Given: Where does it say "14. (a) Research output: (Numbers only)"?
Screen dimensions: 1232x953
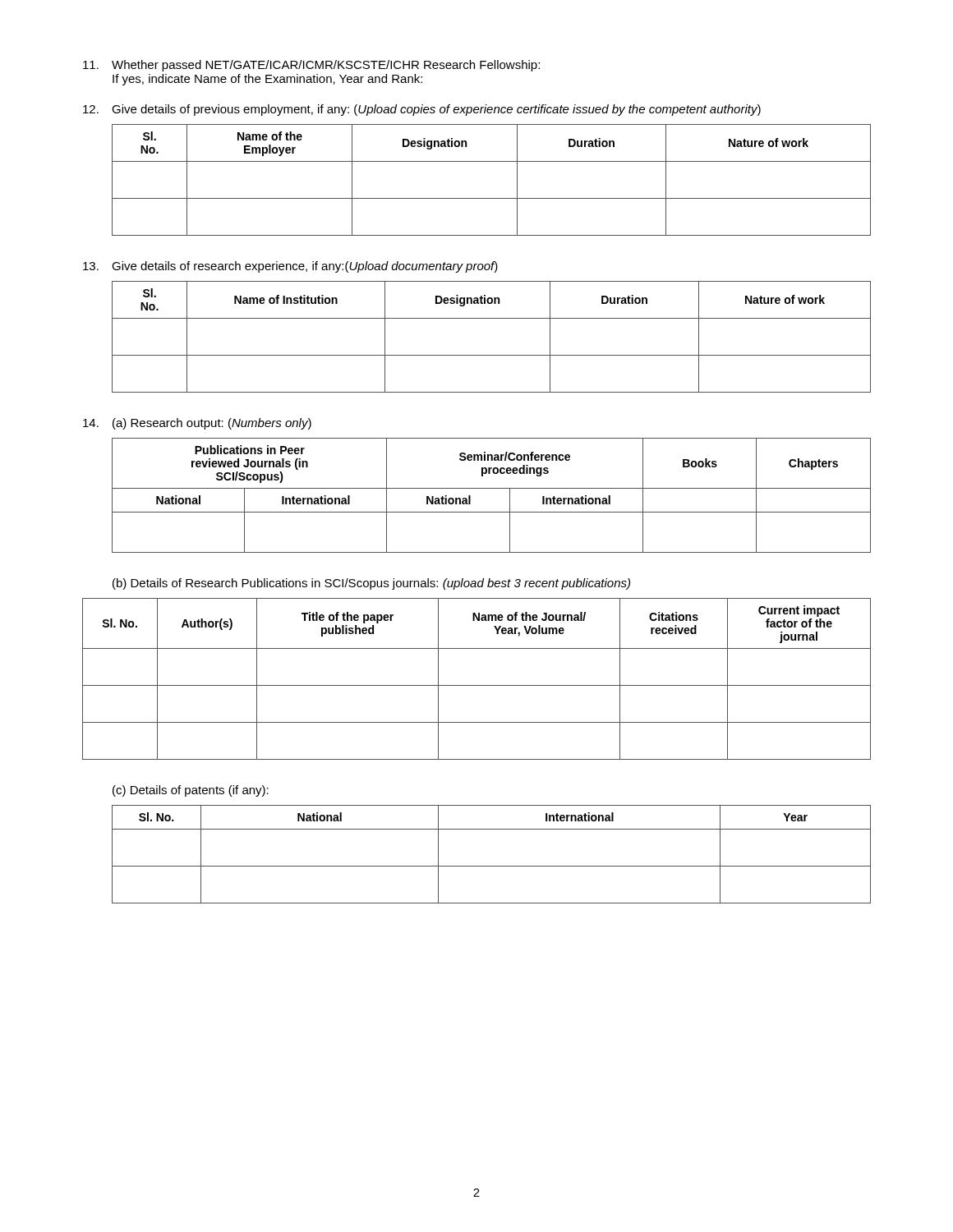Looking at the screenshot, I should (197, 424).
